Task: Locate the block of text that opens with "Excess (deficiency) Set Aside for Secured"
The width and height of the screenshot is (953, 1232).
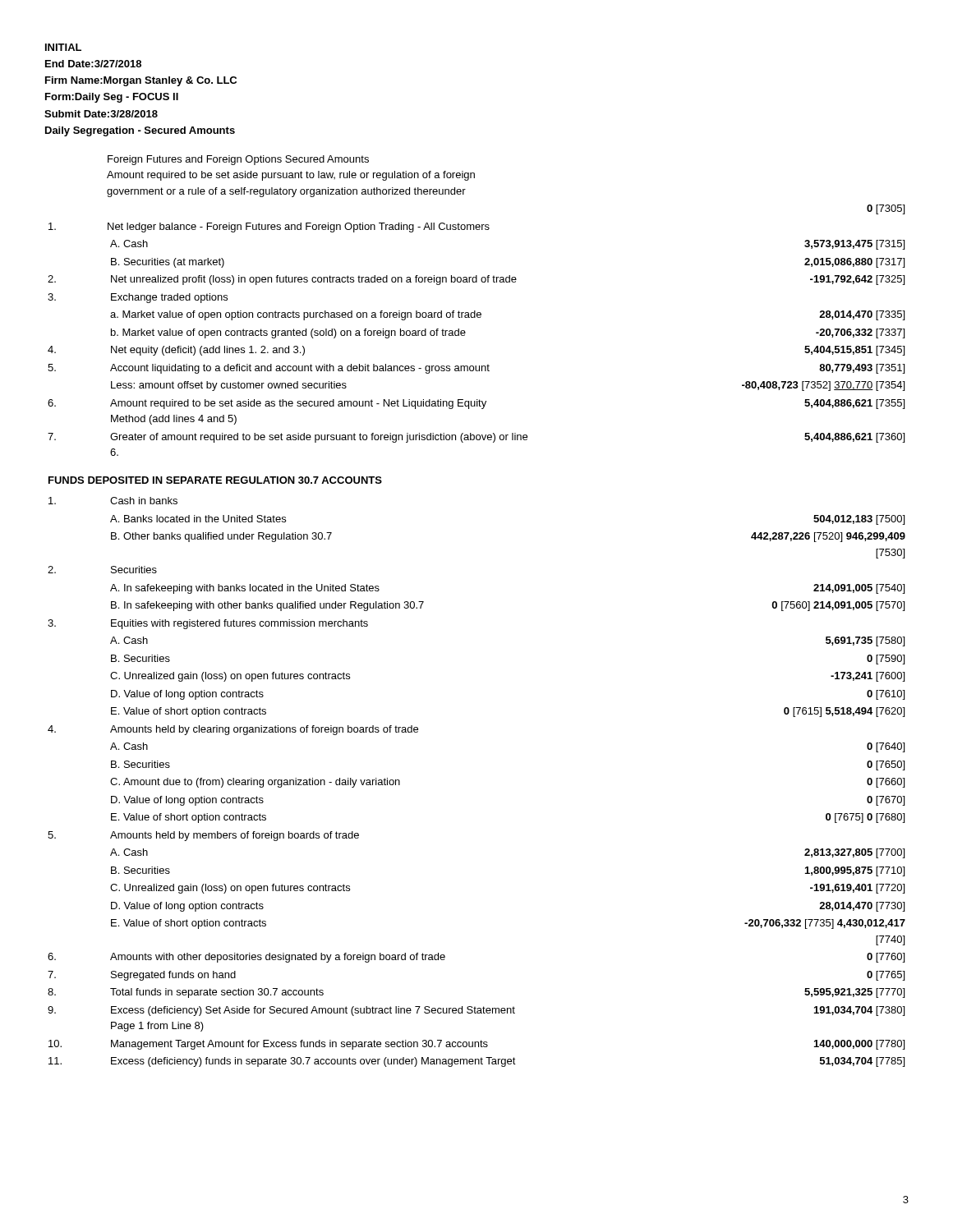Action: pyautogui.click(x=313, y=1018)
